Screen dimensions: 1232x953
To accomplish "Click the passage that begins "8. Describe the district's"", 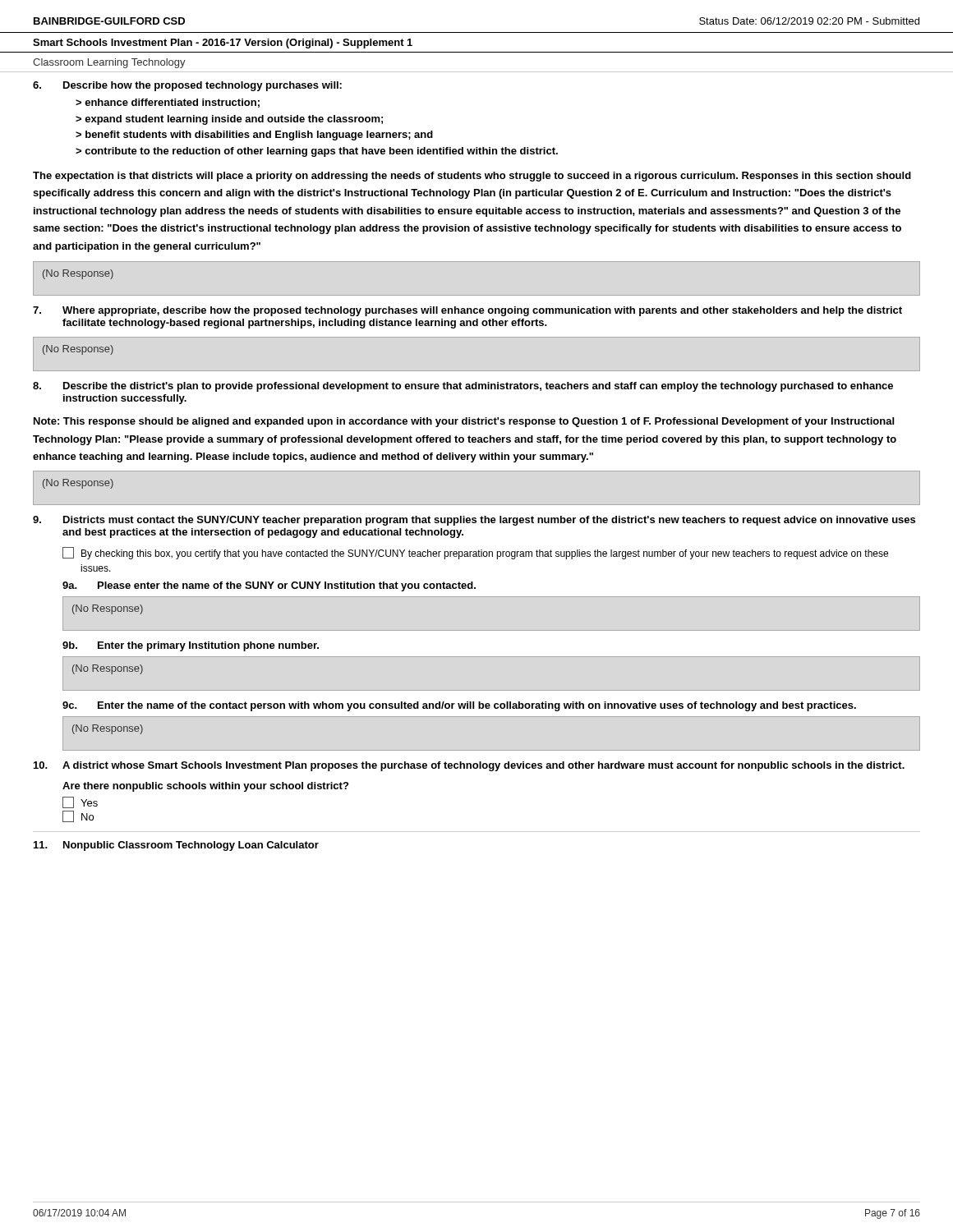I will click(x=476, y=392).
